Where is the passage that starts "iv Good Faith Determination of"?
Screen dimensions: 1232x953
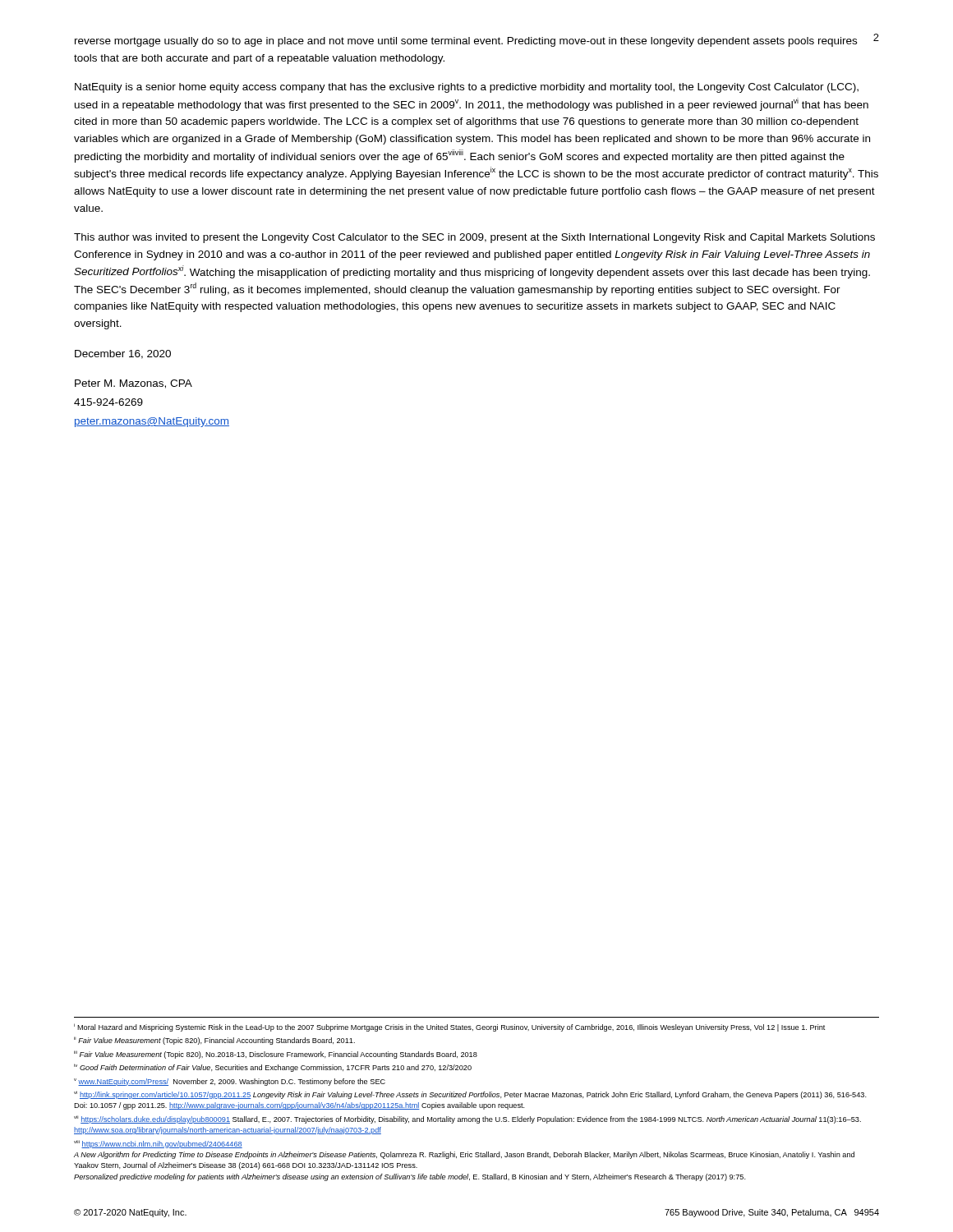click(273, 1068)
